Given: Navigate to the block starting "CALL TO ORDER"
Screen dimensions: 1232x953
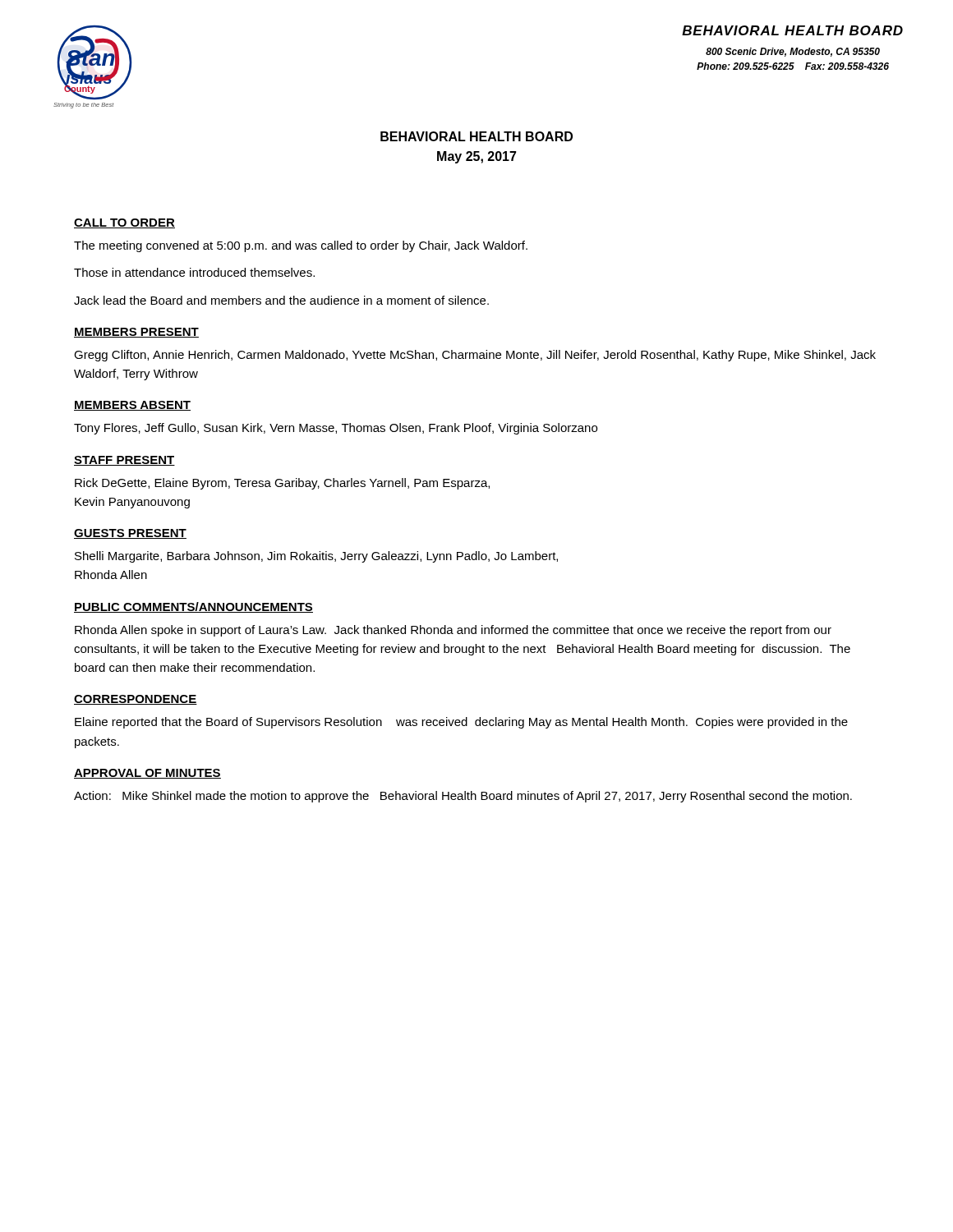Looking at the screenshot, I should click(x=124, y=222).
